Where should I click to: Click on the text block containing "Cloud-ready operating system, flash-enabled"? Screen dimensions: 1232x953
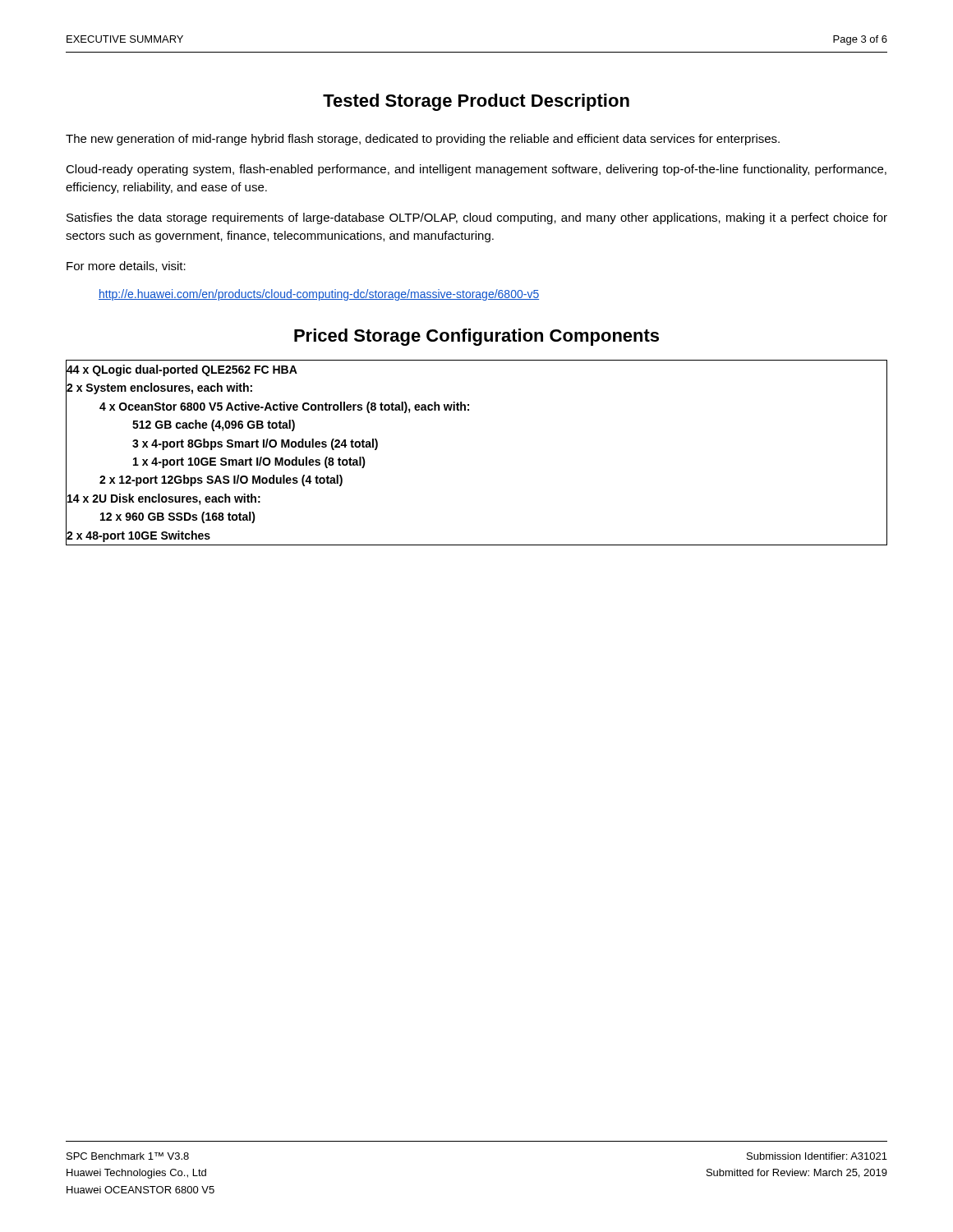point(476,178)
